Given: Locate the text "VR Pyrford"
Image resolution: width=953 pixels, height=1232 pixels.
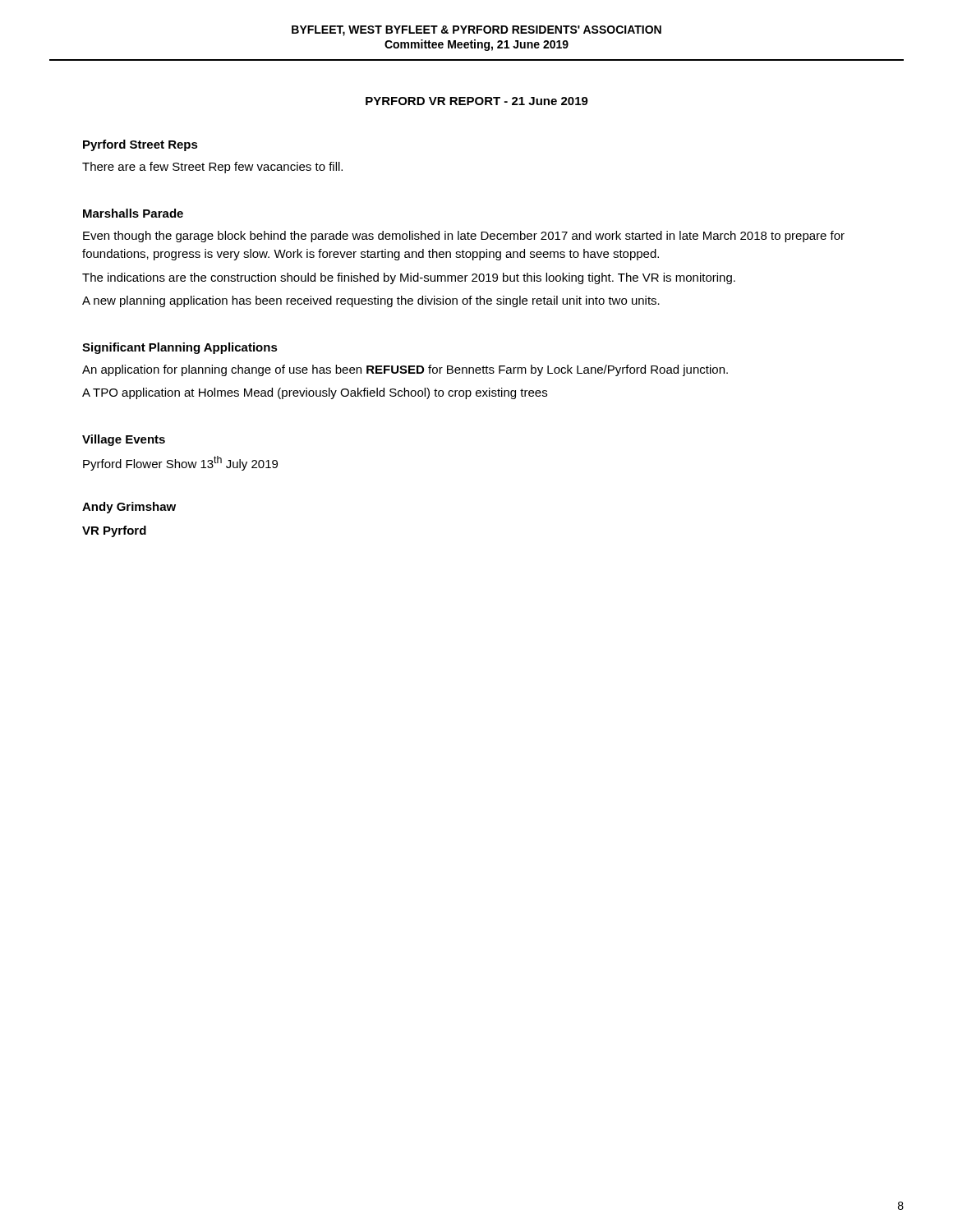Looking at the screenshot, I should pos(114,530).
